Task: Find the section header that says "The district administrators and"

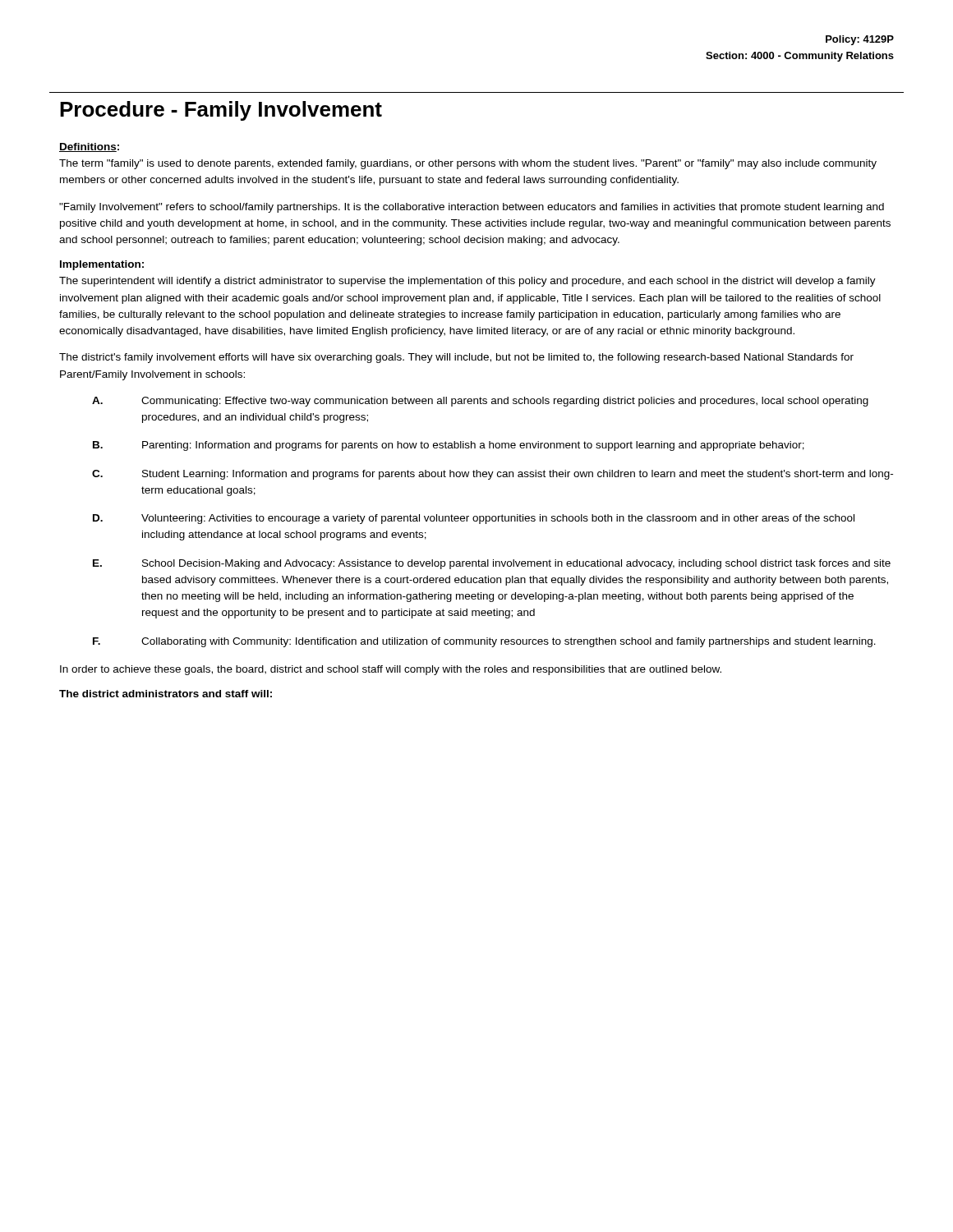Action: click(x=166, y=694)
